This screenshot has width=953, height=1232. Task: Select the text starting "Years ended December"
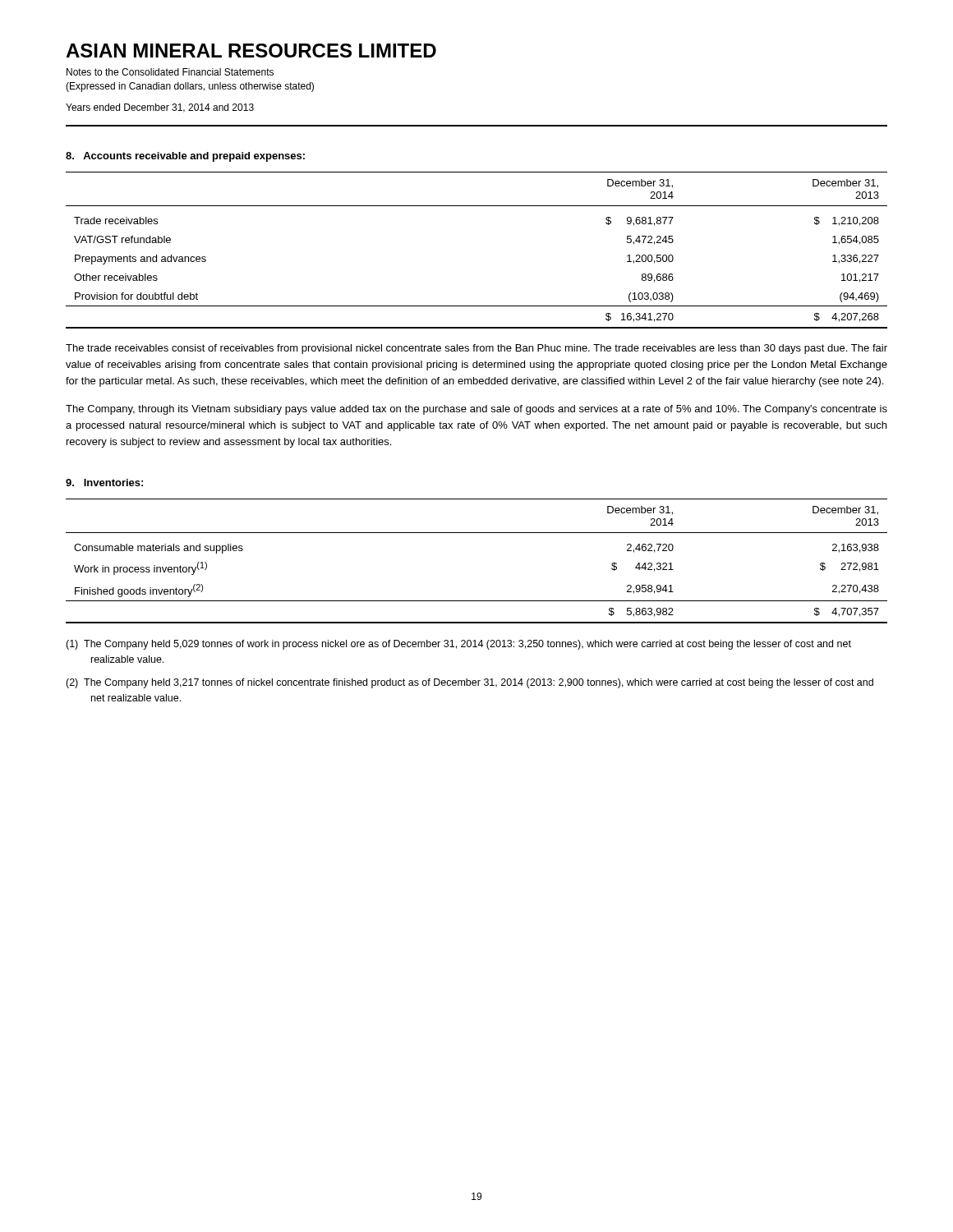pos(160,107)
